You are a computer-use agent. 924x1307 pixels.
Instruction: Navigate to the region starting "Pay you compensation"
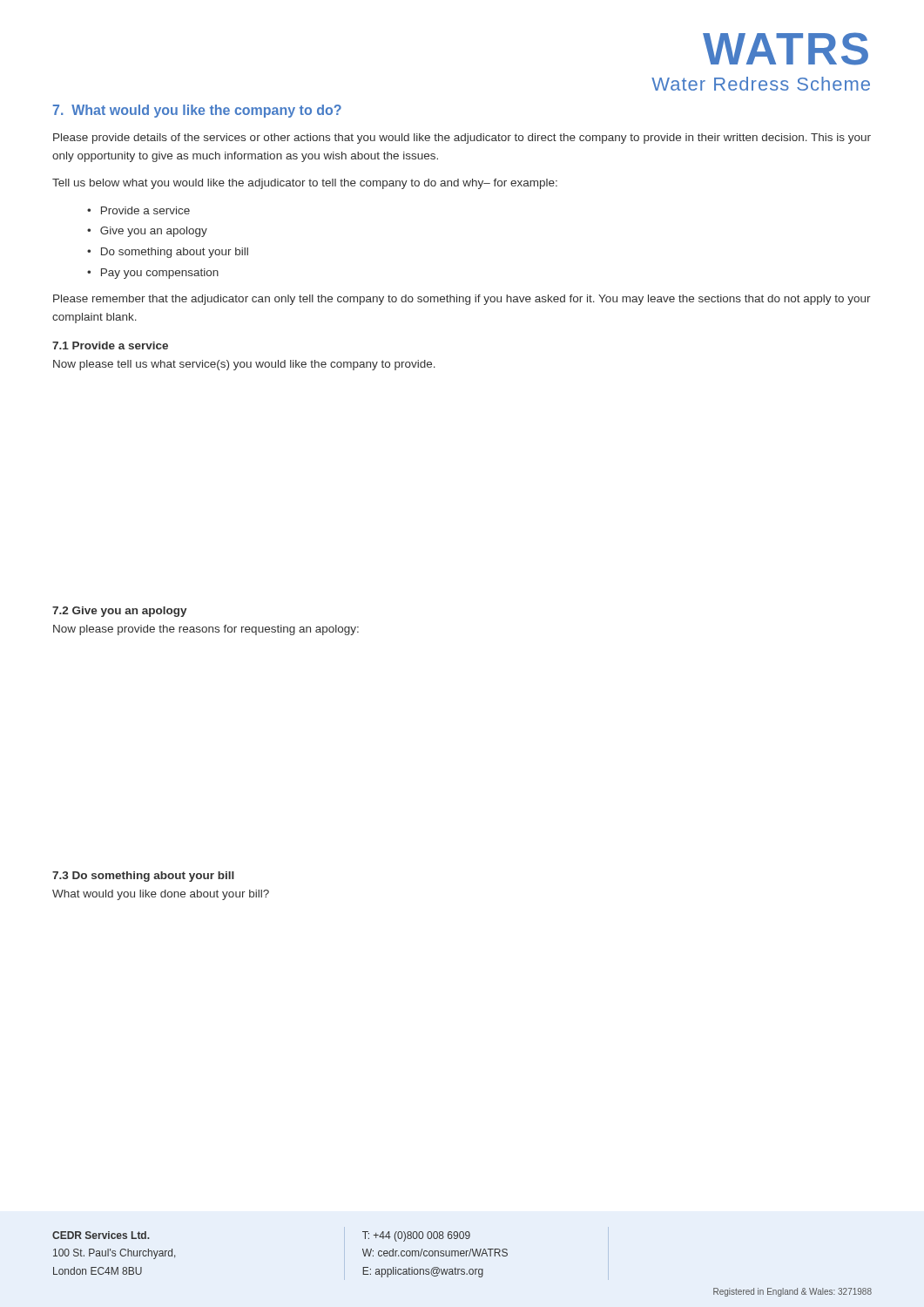[159, 272]
